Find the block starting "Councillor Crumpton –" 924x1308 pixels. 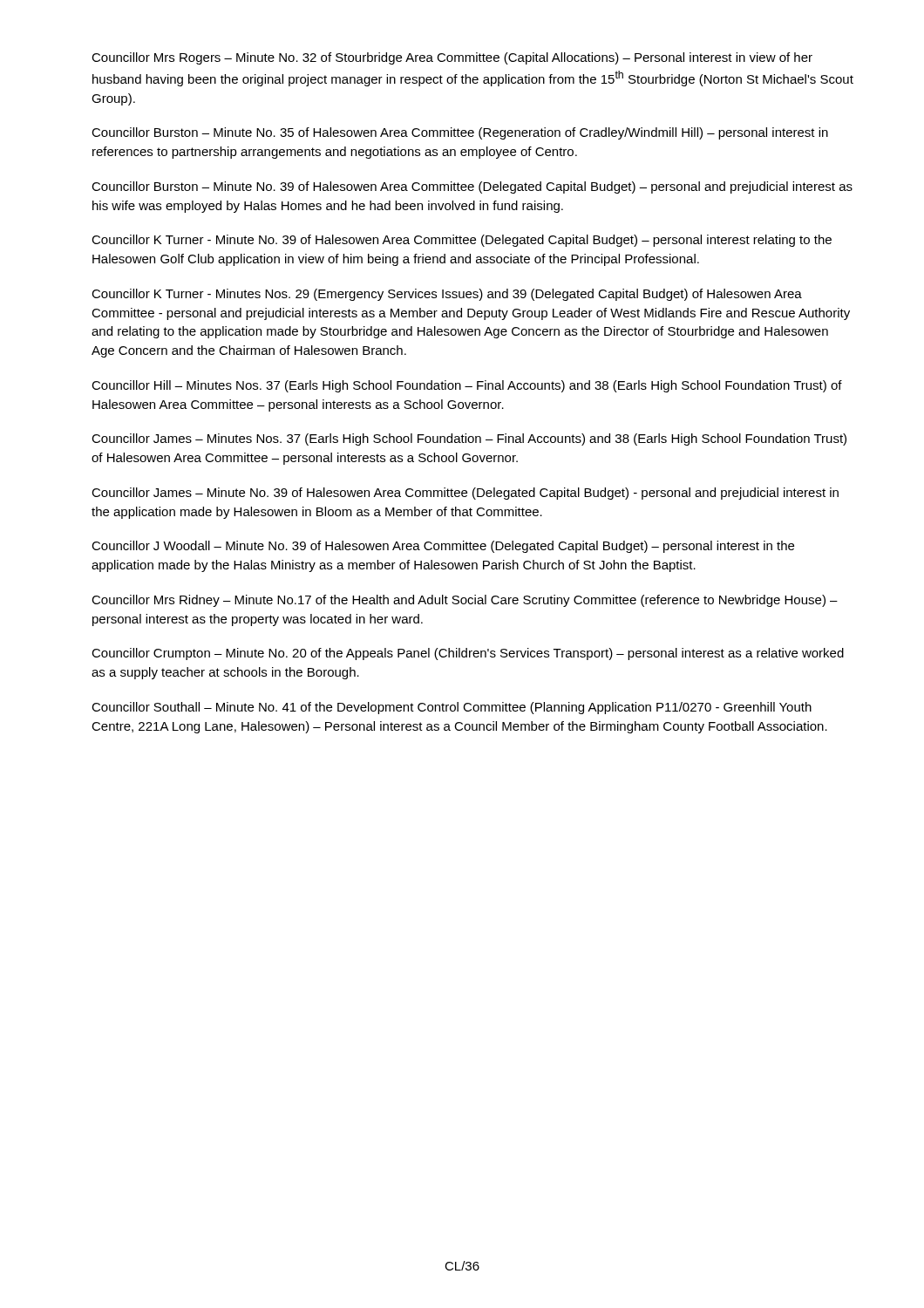coord(468,662)
